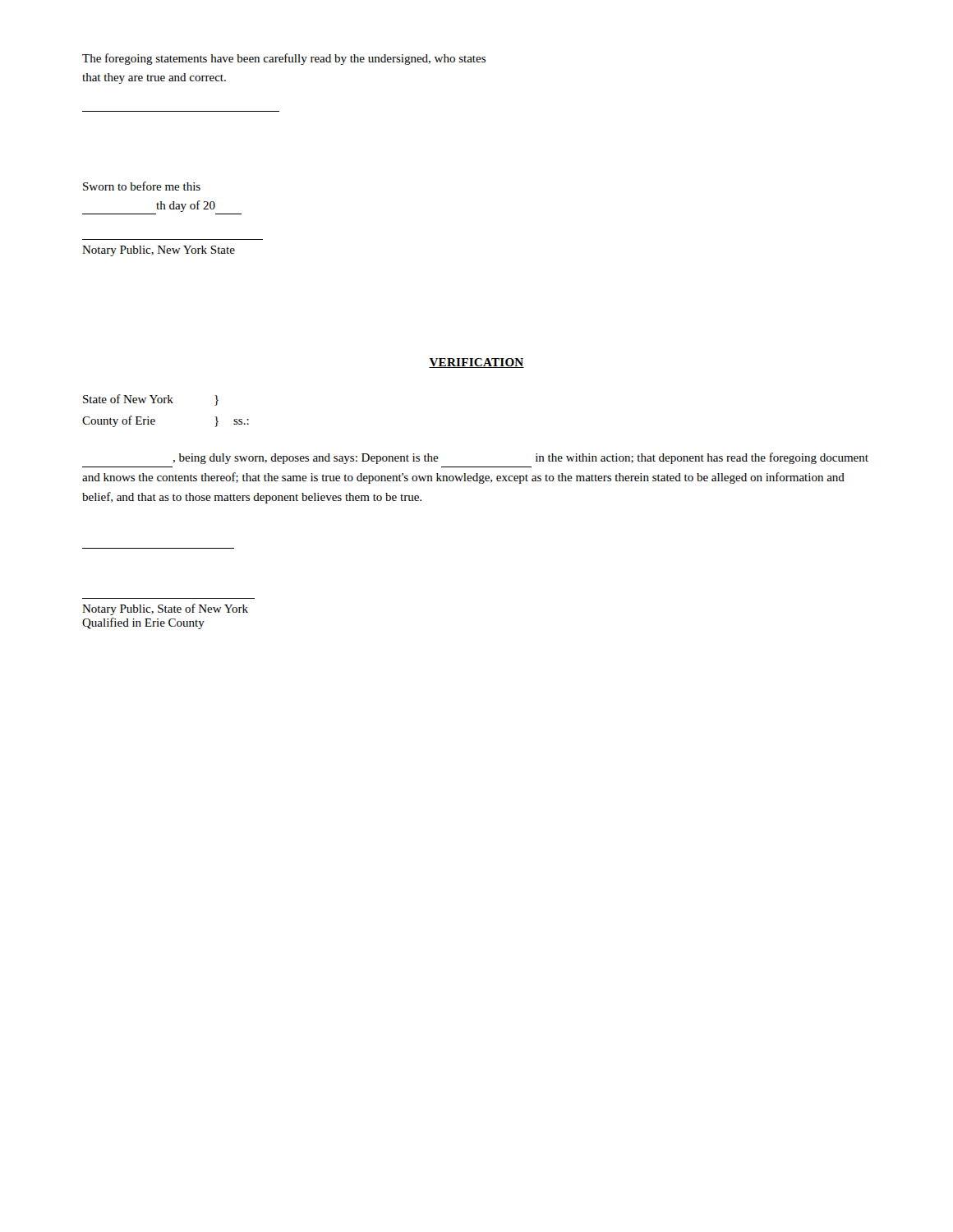
Task: Select the text block that says "The foregoing statements have been"
Action: click(x=284, y=68)
